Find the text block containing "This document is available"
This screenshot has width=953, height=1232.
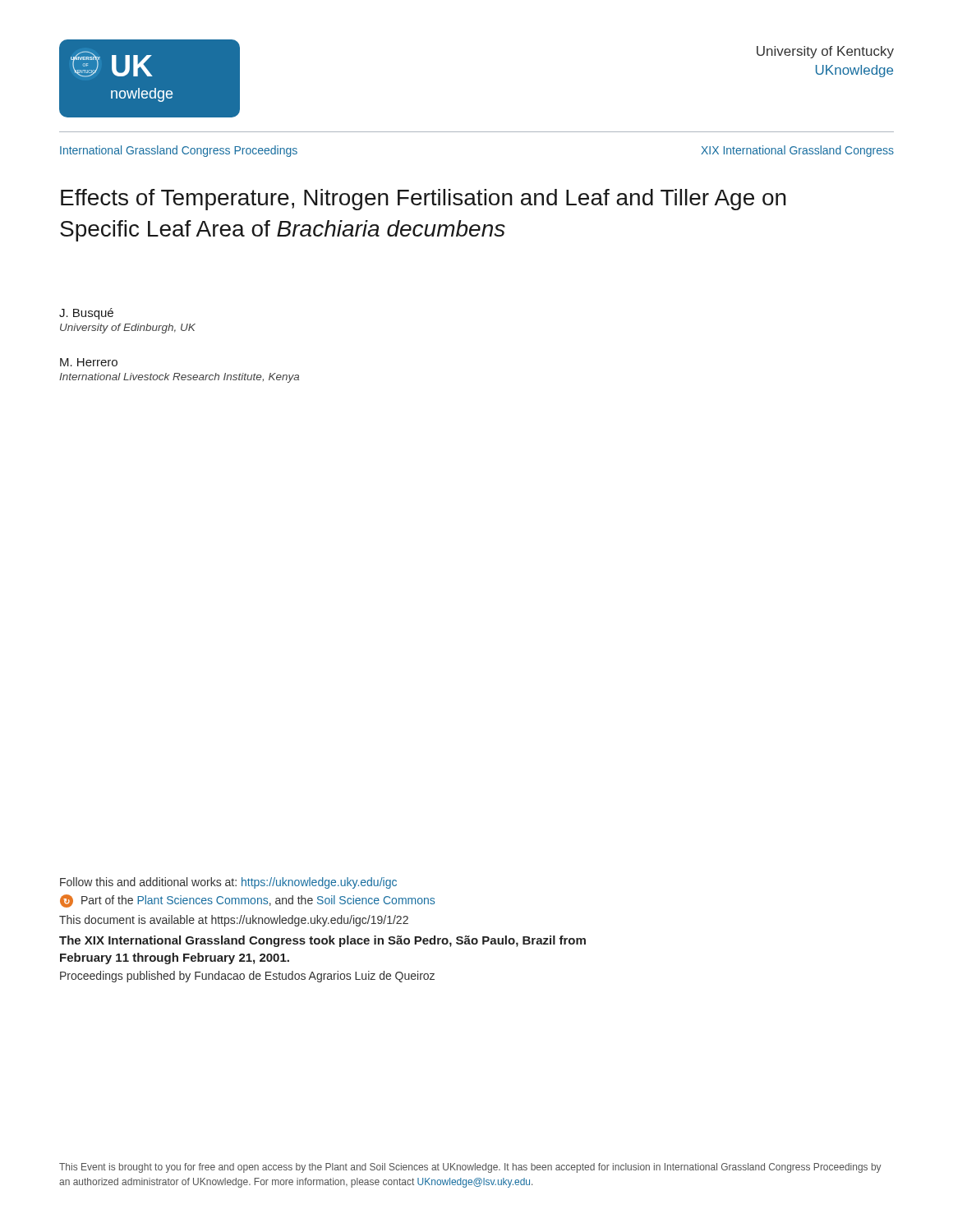[x=234, y=921]
